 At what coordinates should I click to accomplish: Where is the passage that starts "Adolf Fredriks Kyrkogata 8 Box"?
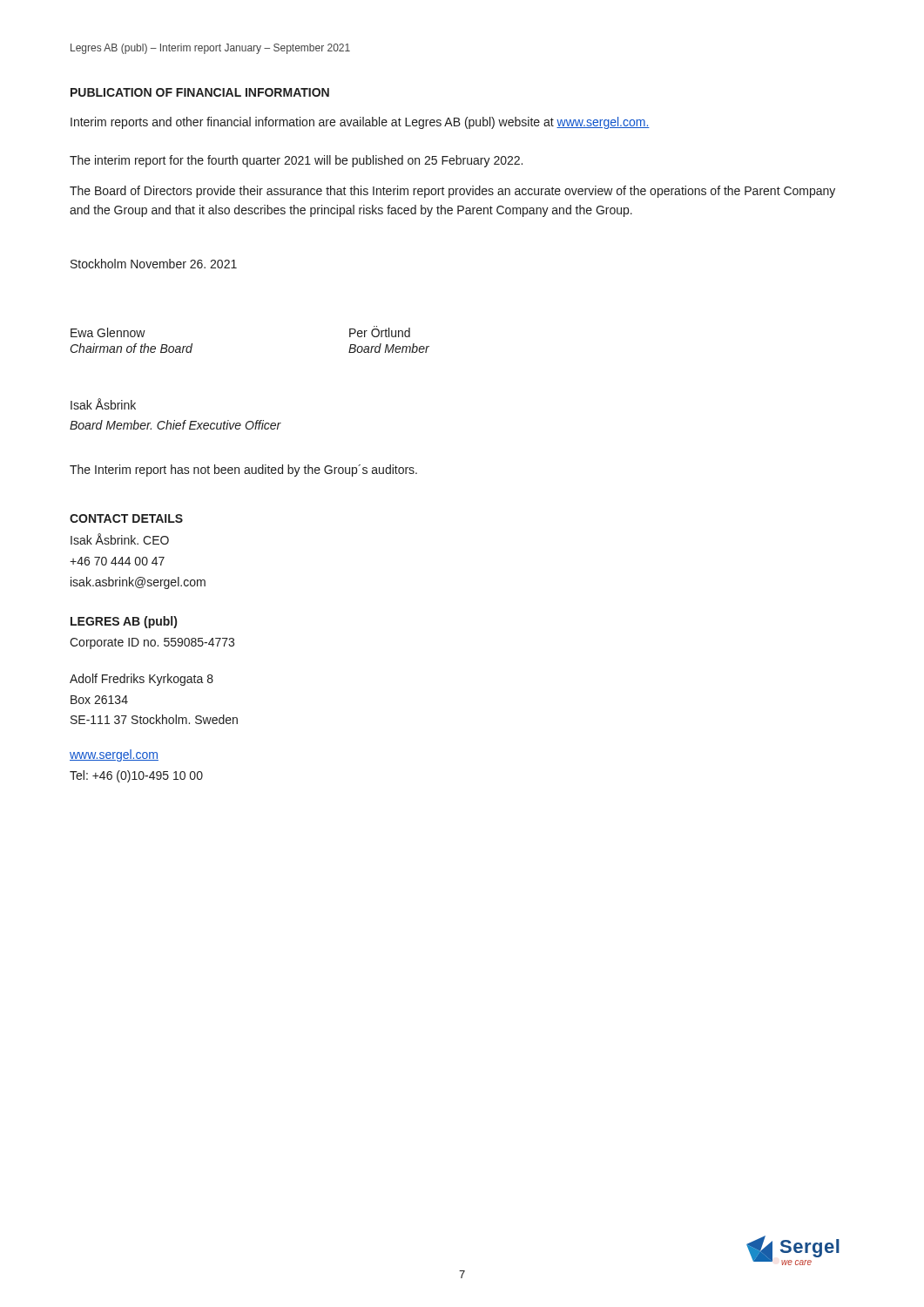pos(142,680)
